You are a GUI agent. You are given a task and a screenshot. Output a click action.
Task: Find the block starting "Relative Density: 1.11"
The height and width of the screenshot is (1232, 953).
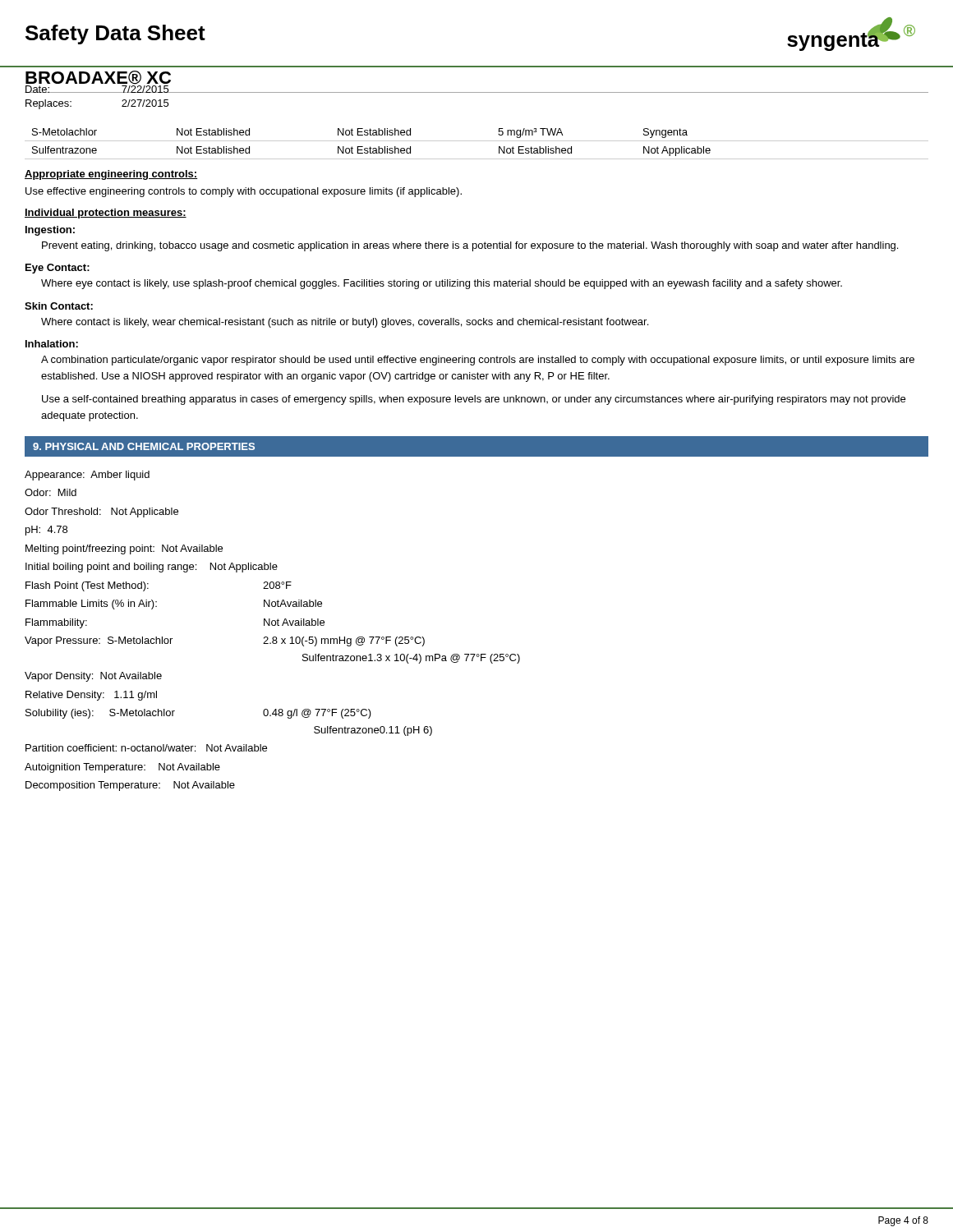point(144,694)
